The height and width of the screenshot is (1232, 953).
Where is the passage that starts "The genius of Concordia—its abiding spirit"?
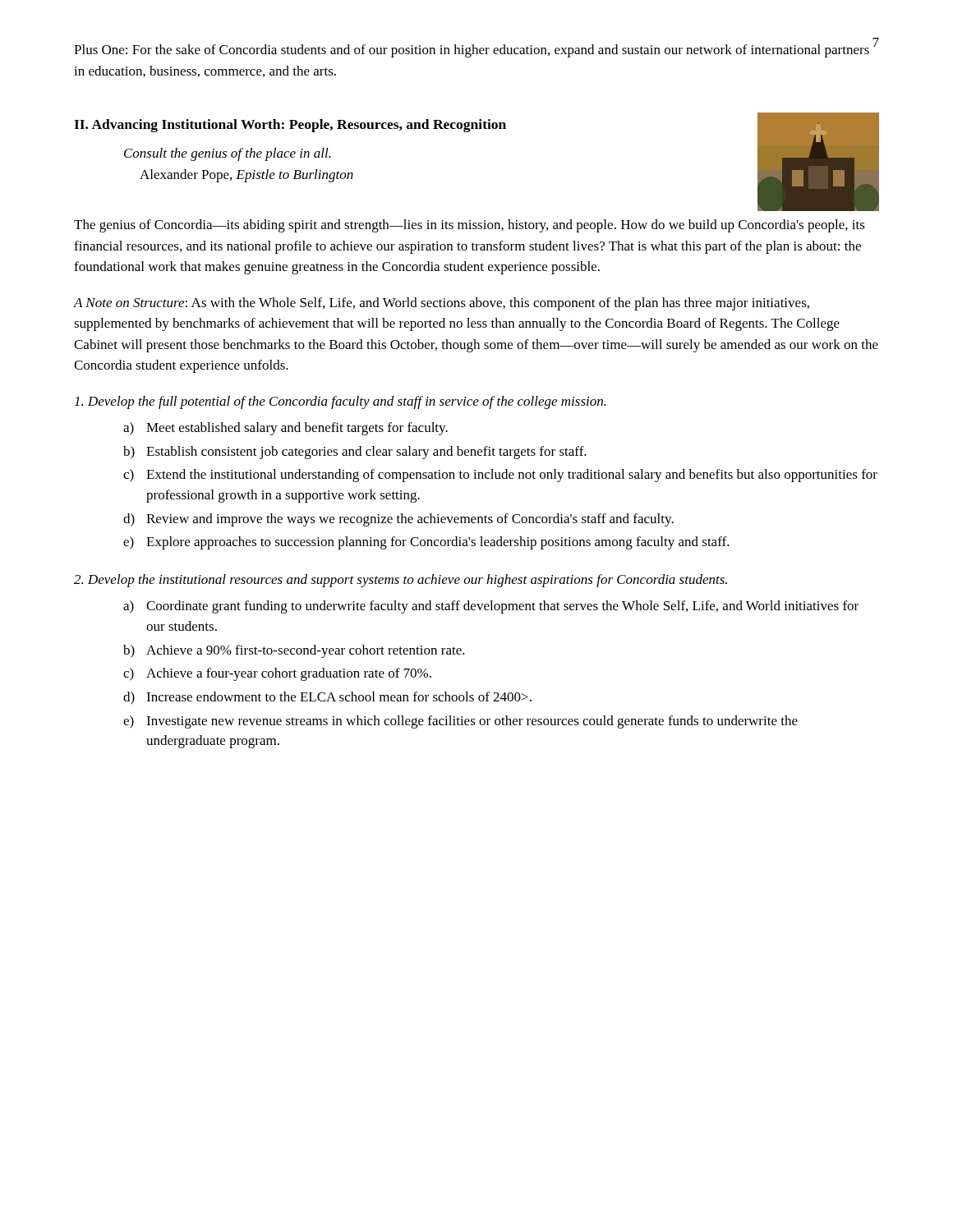(x=469, y=246)
